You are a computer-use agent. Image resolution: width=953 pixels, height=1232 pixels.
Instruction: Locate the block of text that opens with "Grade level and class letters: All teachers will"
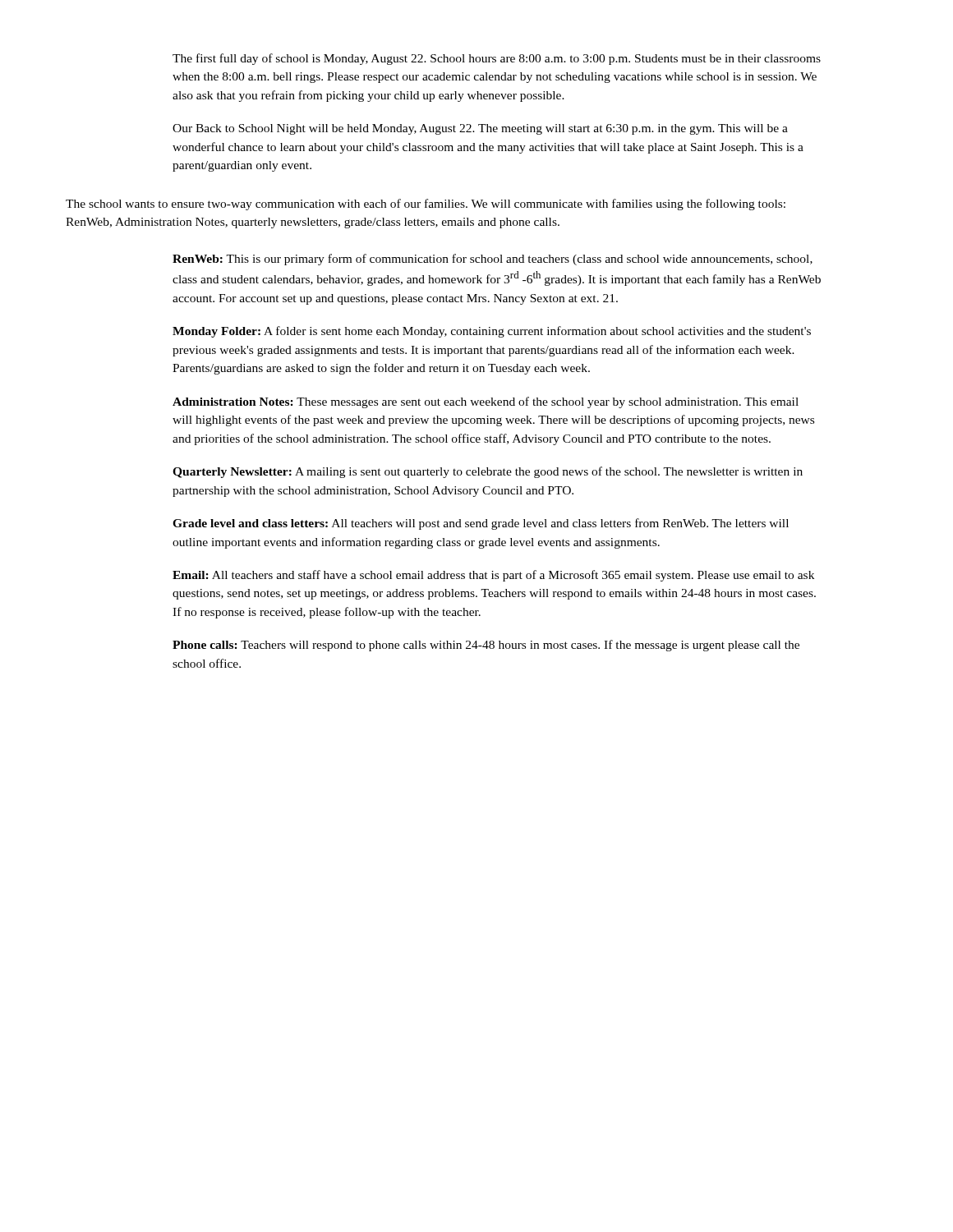click(x=497, y=533)
